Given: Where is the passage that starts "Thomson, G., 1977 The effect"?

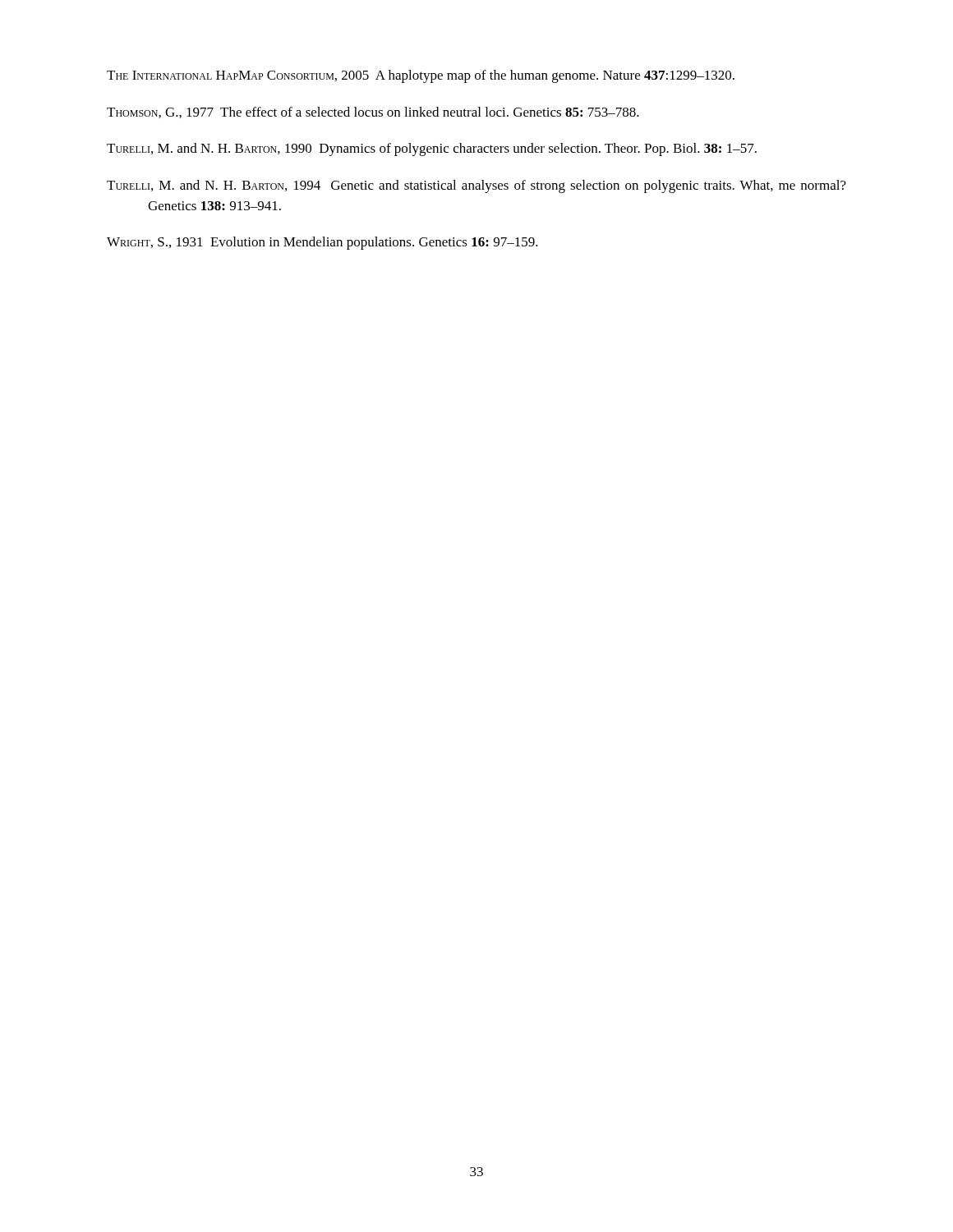Looking at the screenshot, I should tap(373, 112).
